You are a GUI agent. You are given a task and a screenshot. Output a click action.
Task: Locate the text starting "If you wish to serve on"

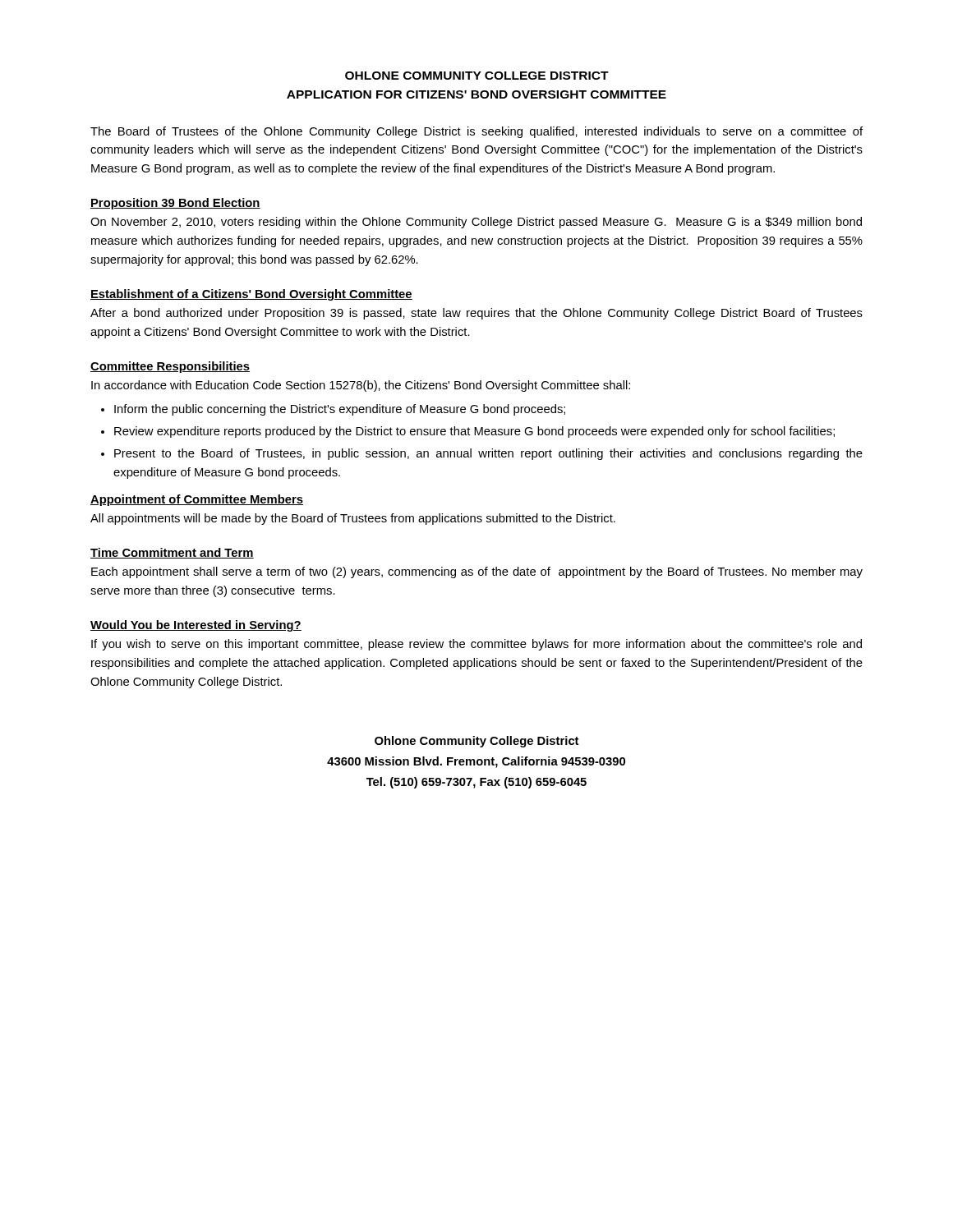(476, 663)
